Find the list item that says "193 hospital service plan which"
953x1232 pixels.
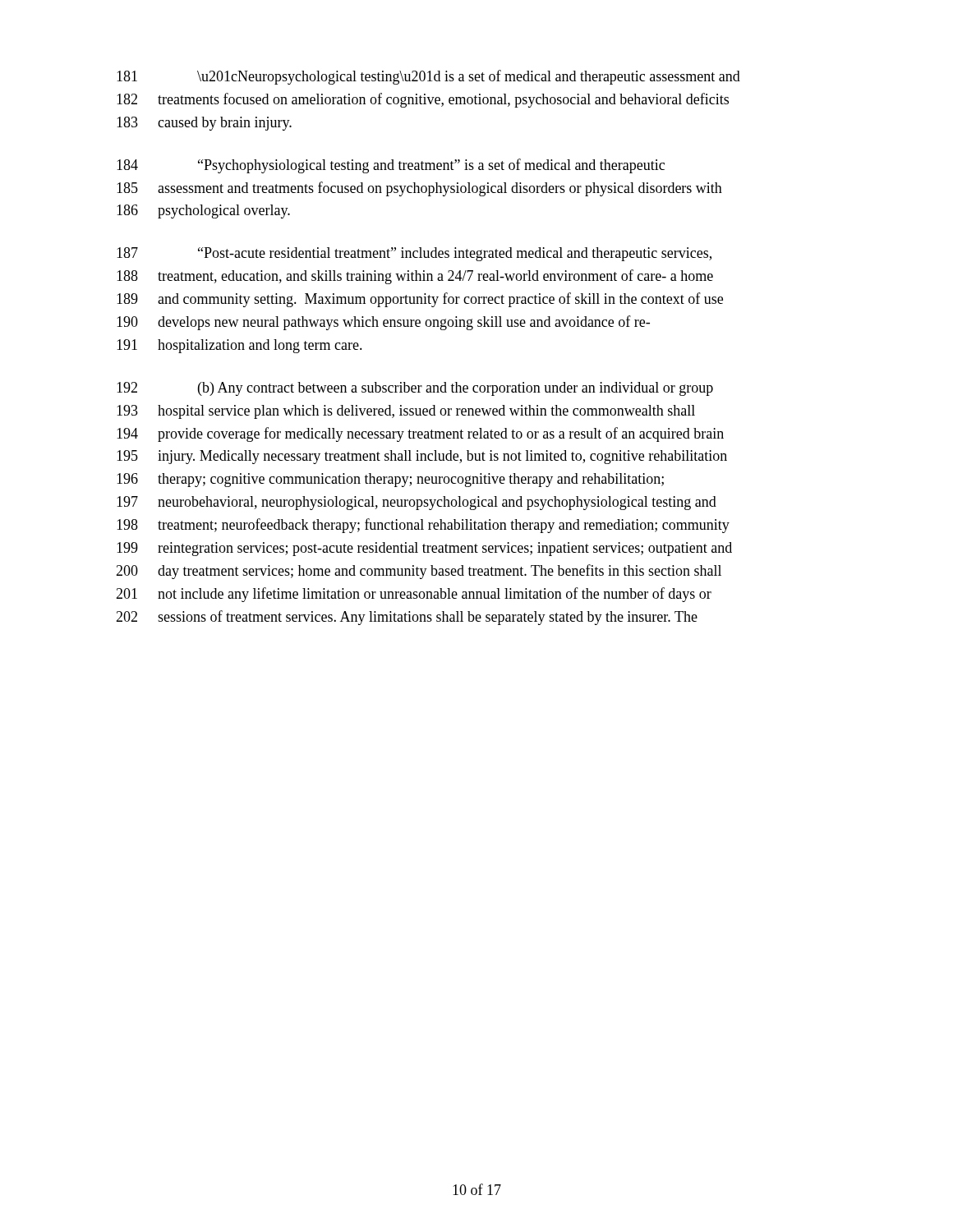pos(481,411)
